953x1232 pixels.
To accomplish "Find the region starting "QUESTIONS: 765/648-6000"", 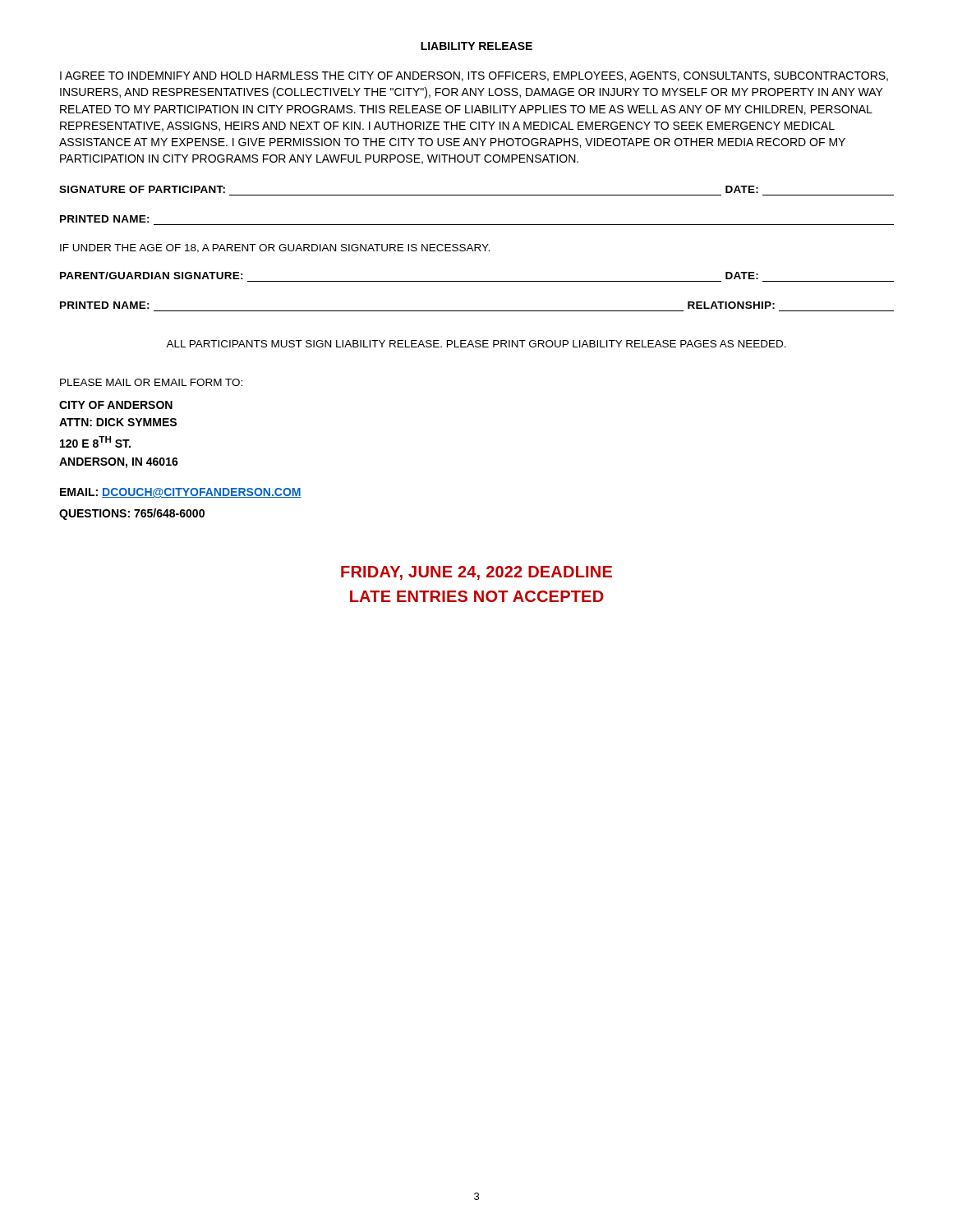I will (x=132, y=513).
